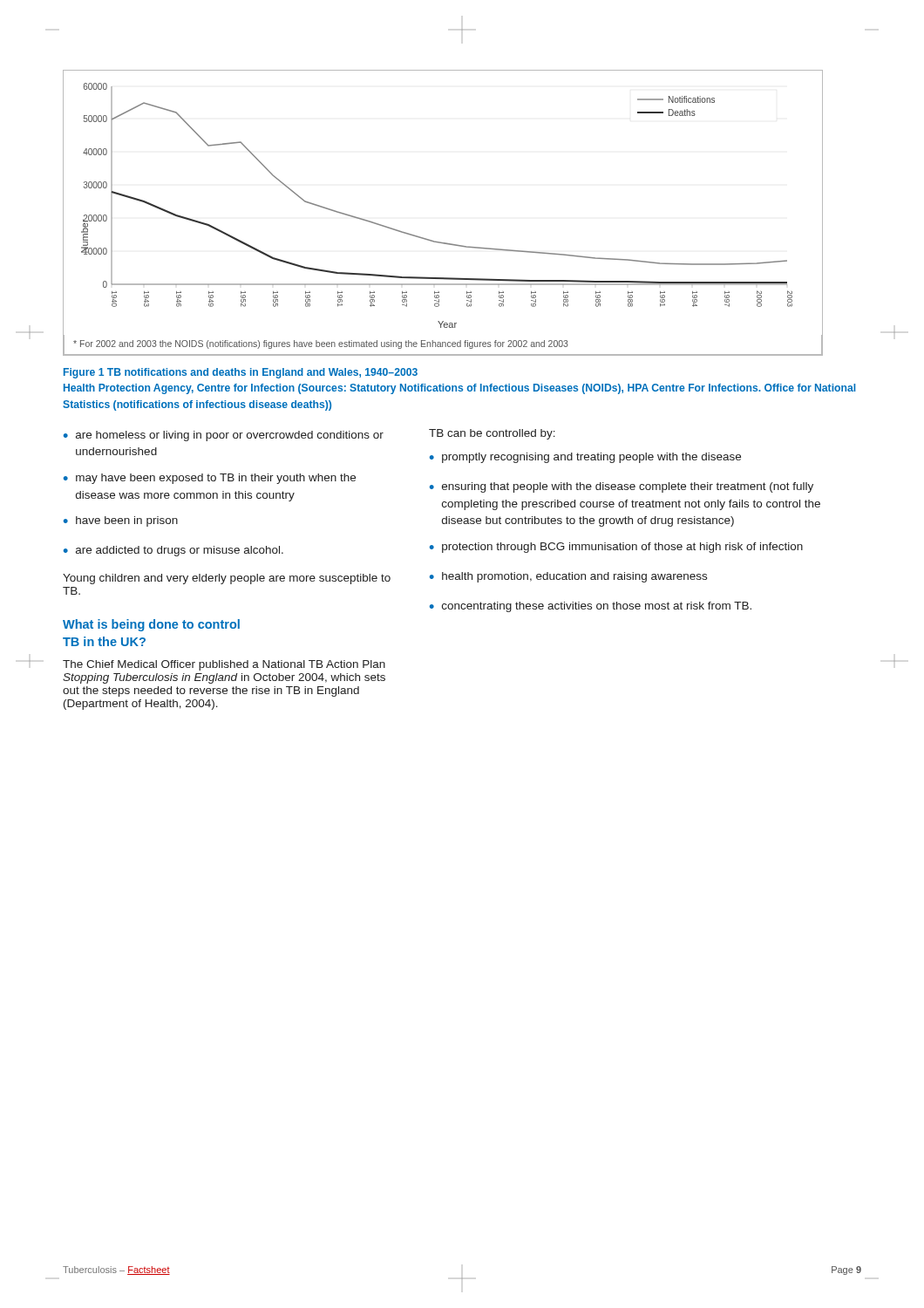The height and width of the screenshot is (1308, 924).
Task: Click the passage that begins "• are homeless or"
Action: coord(228,443)
